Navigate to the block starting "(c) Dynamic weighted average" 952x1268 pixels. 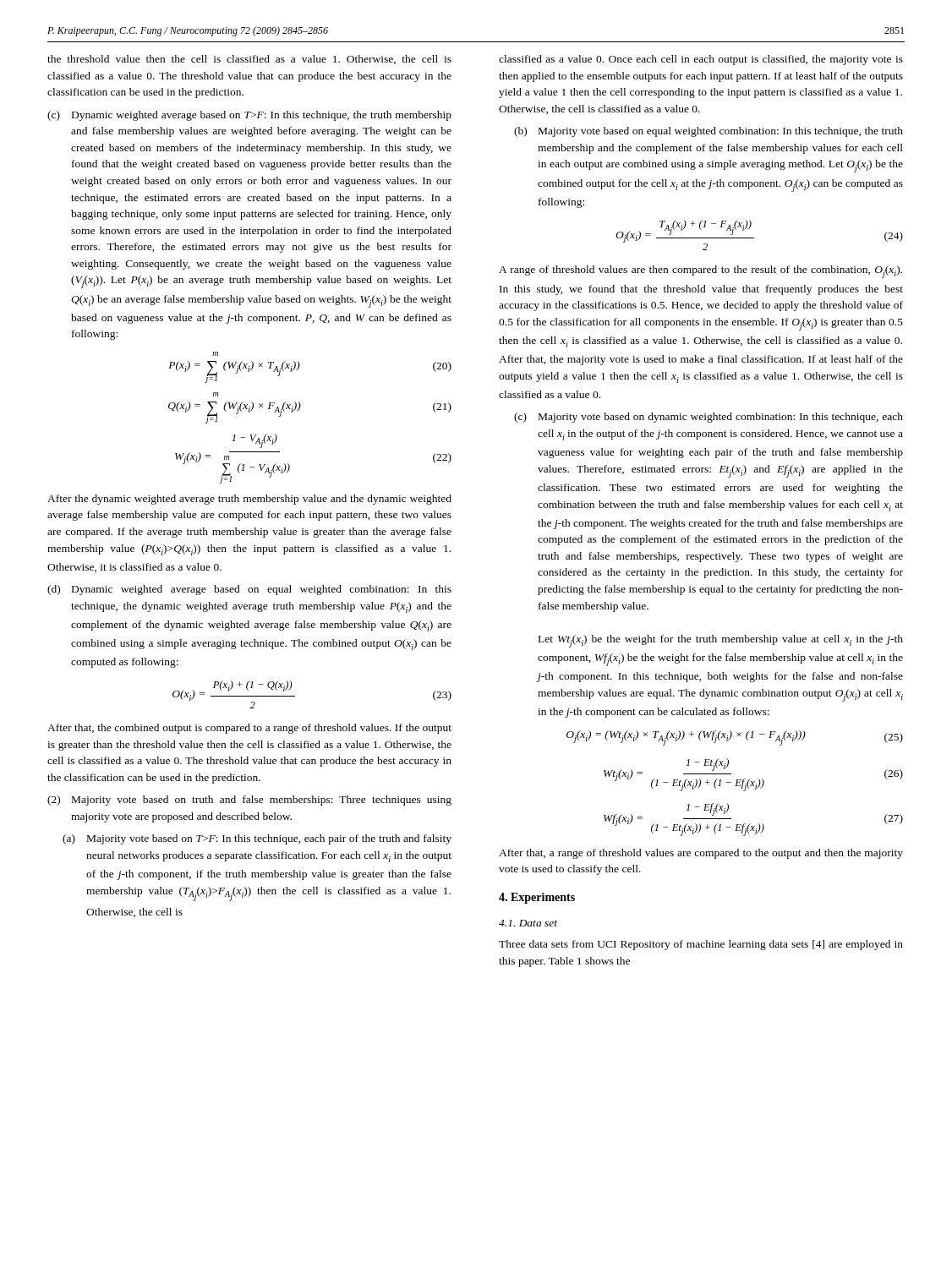(249, 224)
